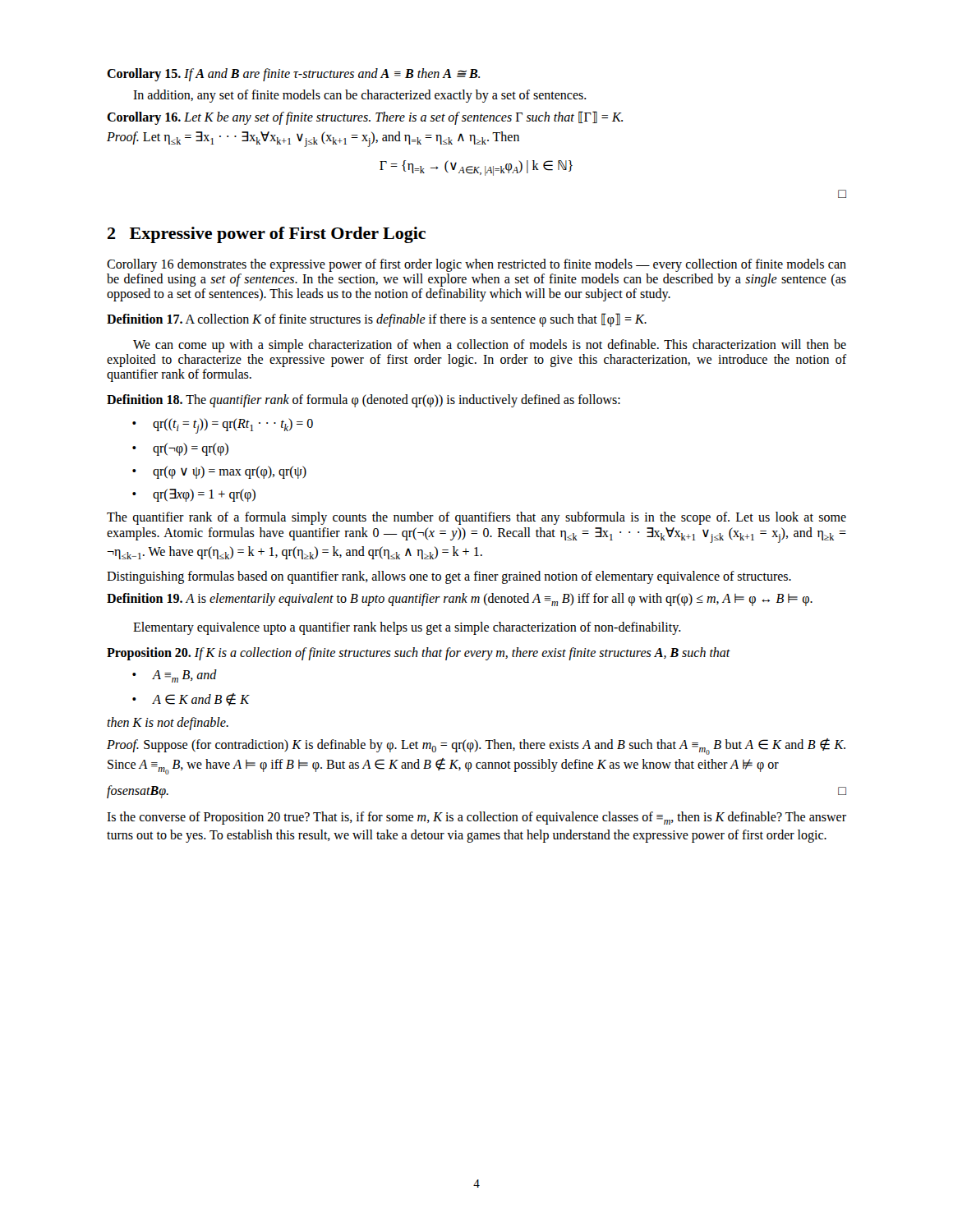Screen dimensions: 1232x953
Task: Select the text block starting "A ≡m B, and"
Action: tap(185, 676)
